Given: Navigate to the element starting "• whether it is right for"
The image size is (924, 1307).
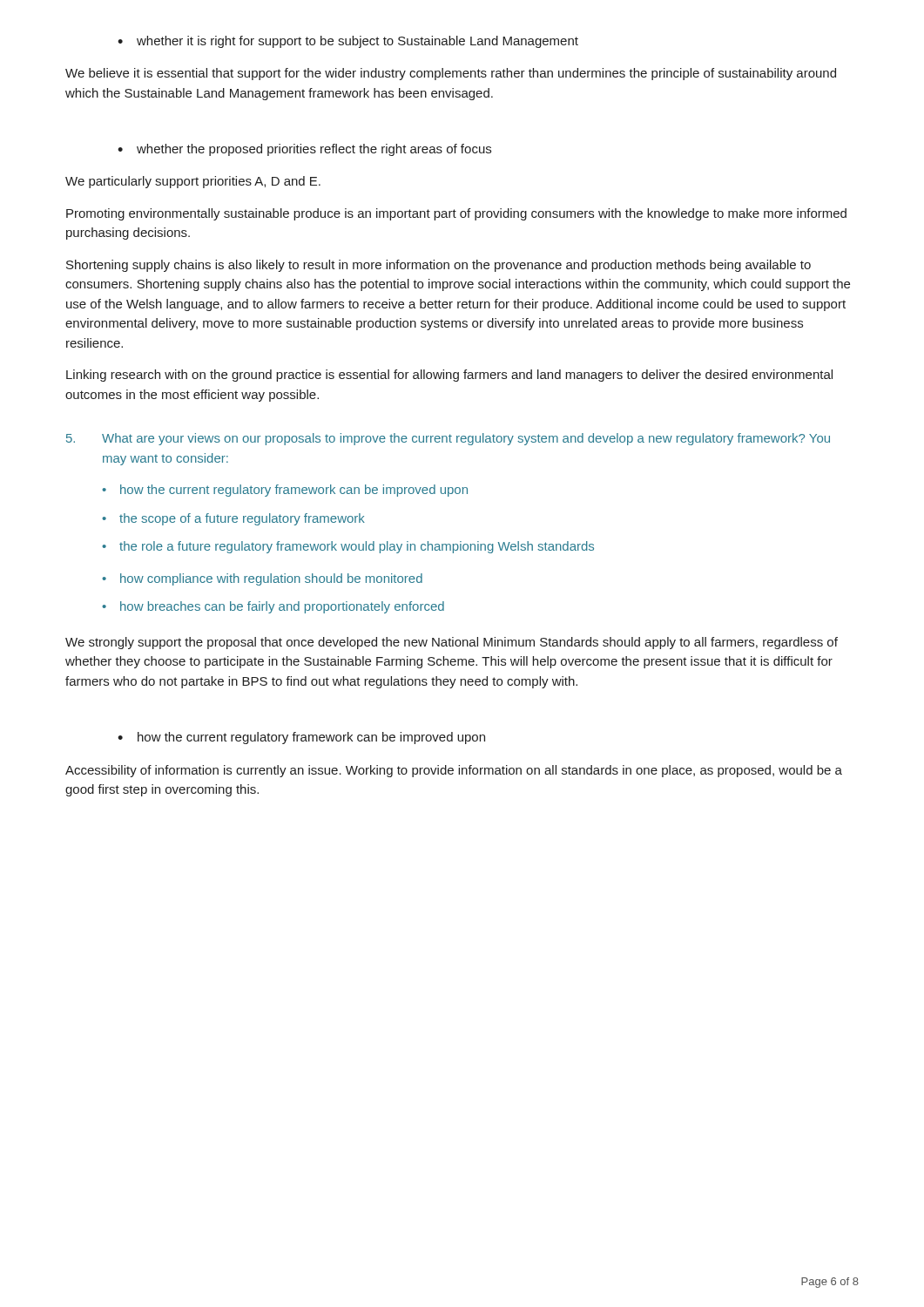Looking at the screenshot, I should tap(348, 42).
